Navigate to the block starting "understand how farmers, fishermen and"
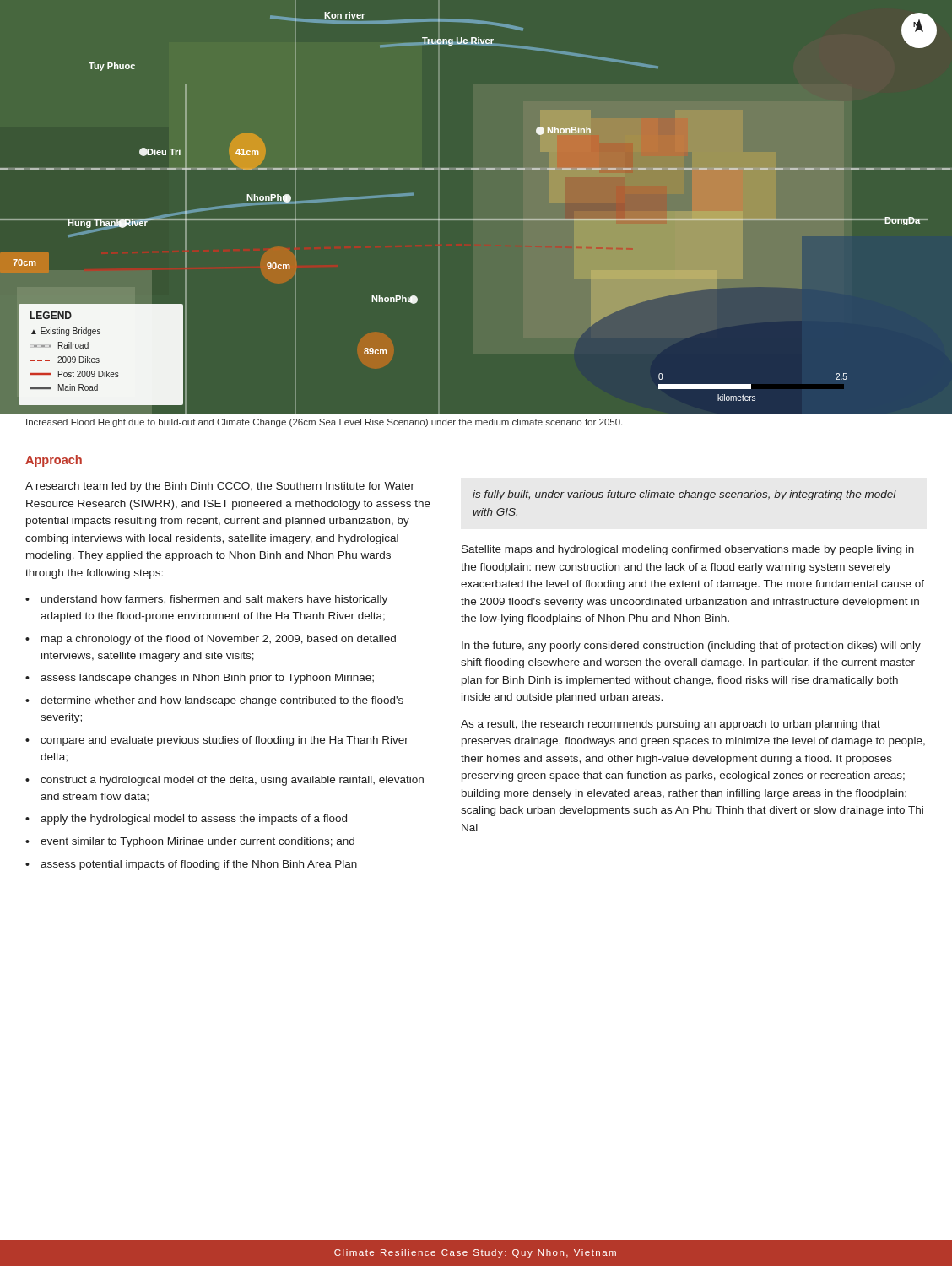 pyautogui.click(x=214, y=607)
